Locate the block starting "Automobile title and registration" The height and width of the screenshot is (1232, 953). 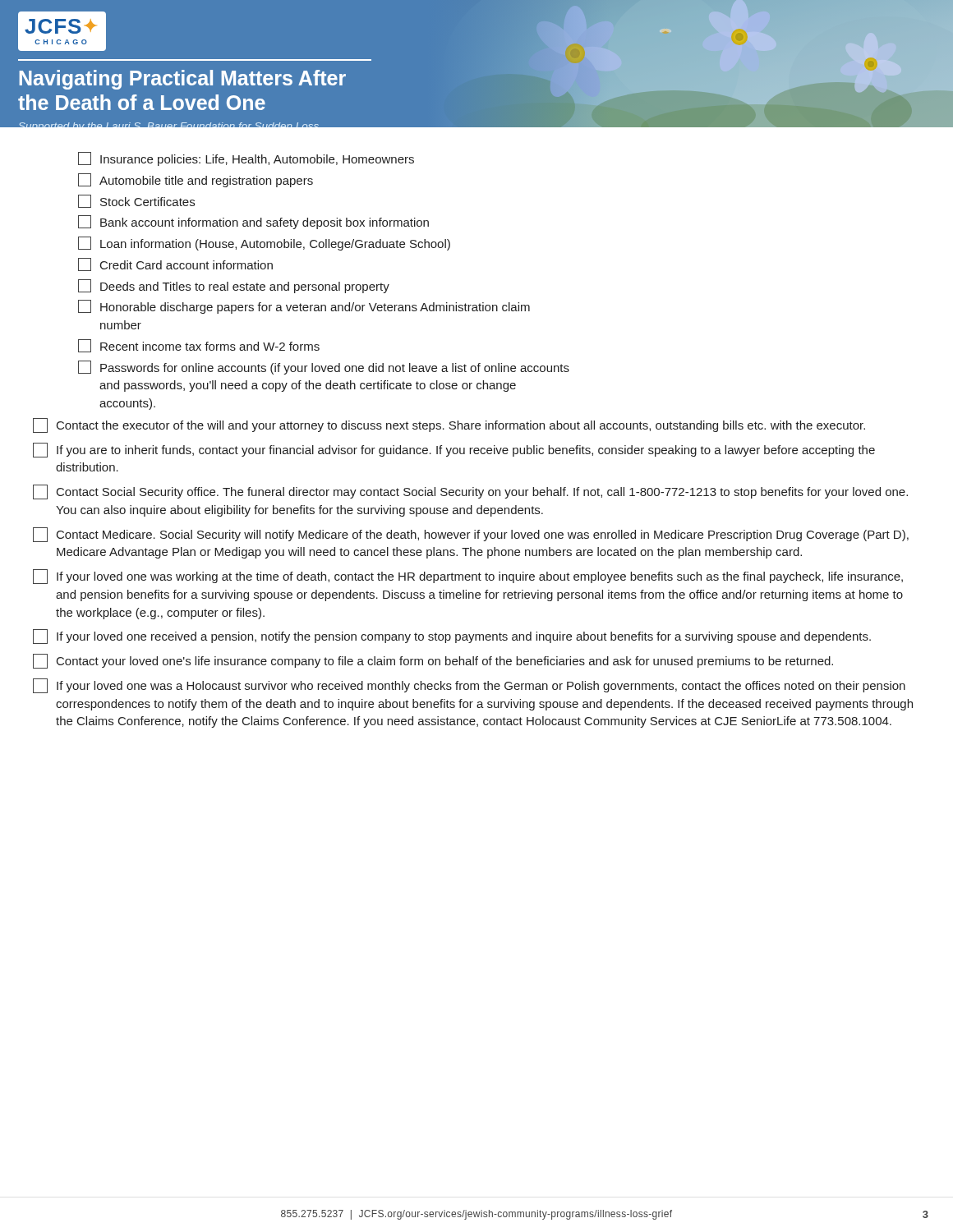pyautogui.click(x=196, y=180)
